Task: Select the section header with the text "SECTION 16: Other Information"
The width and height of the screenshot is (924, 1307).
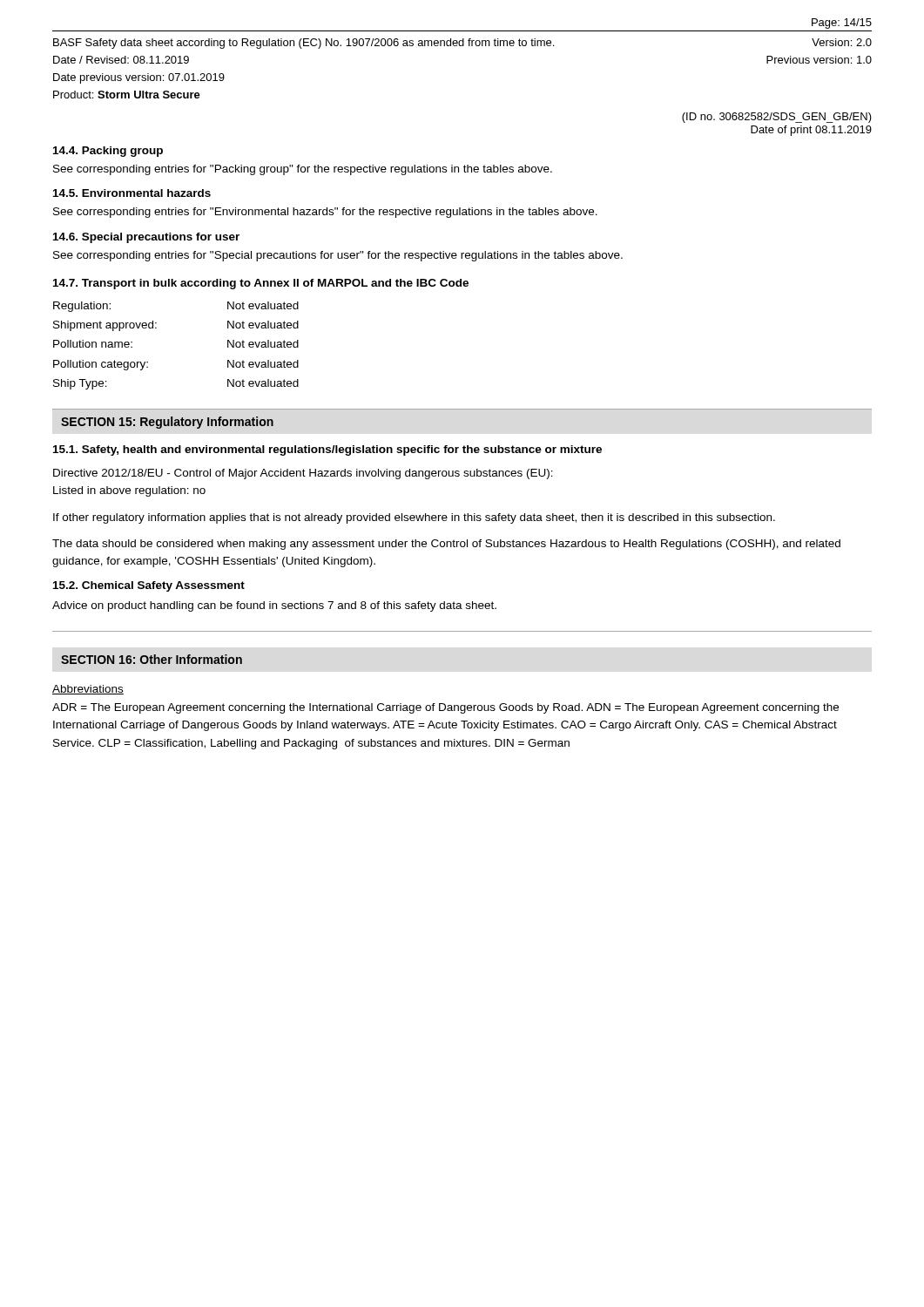Action: [x=152, y=659]
